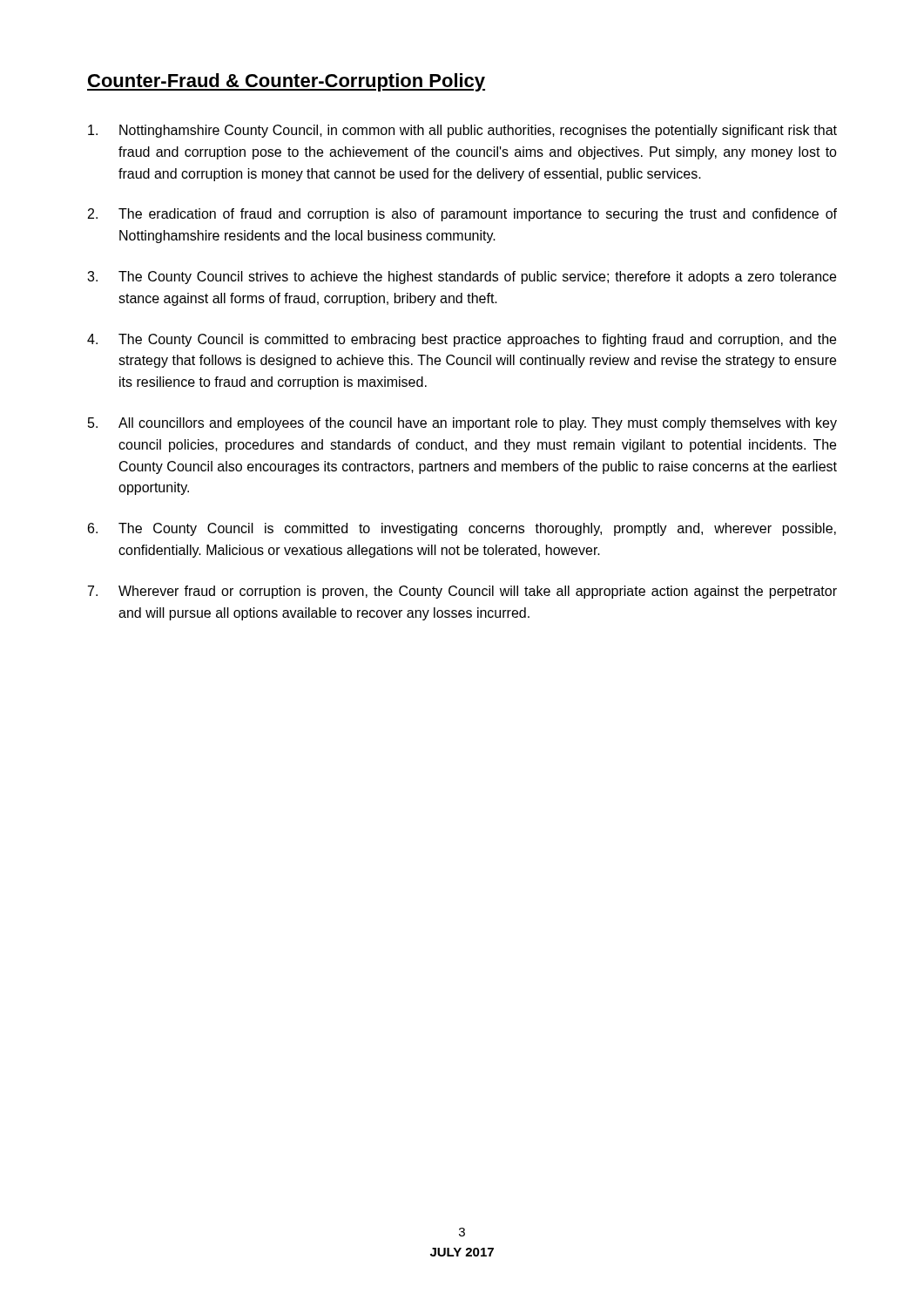Viewport: 924px width, 1307px height.
Task: Point to the text block starting "Counter-Fraud & Counter-Corruption Policy"
Action: click(x=286, y=81)
